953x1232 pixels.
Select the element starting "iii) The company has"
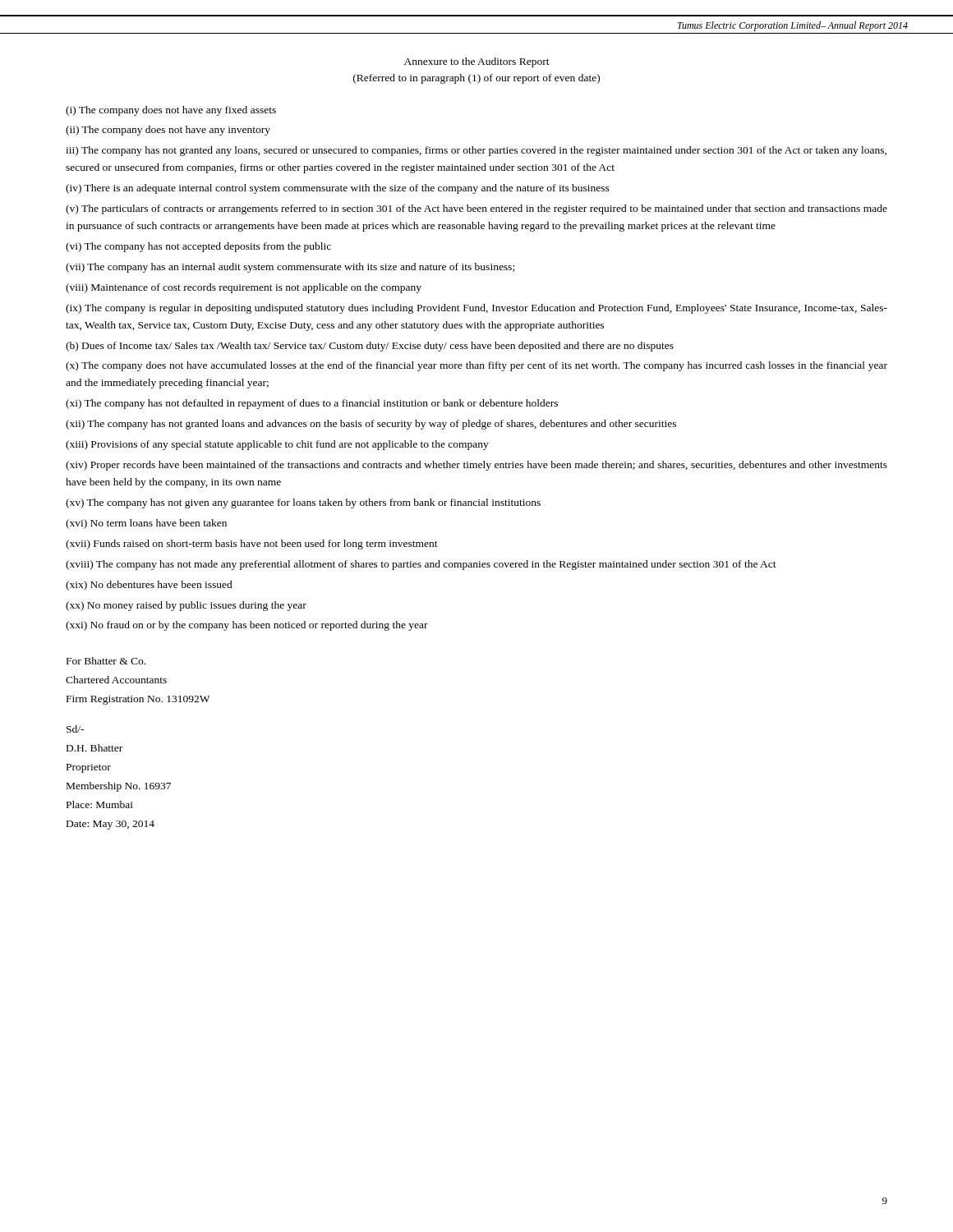pyautogui.click(x=476, y=160)
